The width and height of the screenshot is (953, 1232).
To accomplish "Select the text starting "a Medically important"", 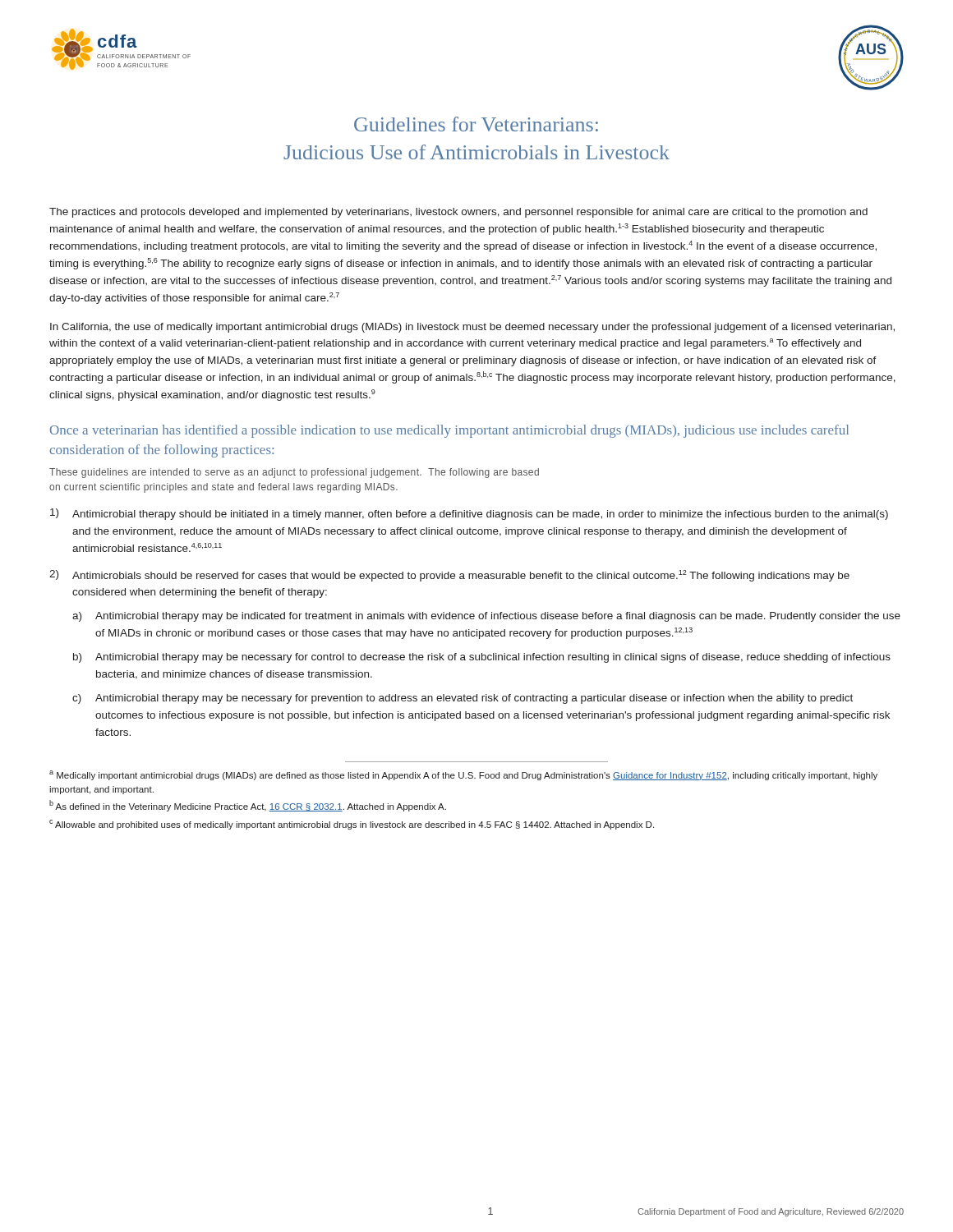I will 463,781.
